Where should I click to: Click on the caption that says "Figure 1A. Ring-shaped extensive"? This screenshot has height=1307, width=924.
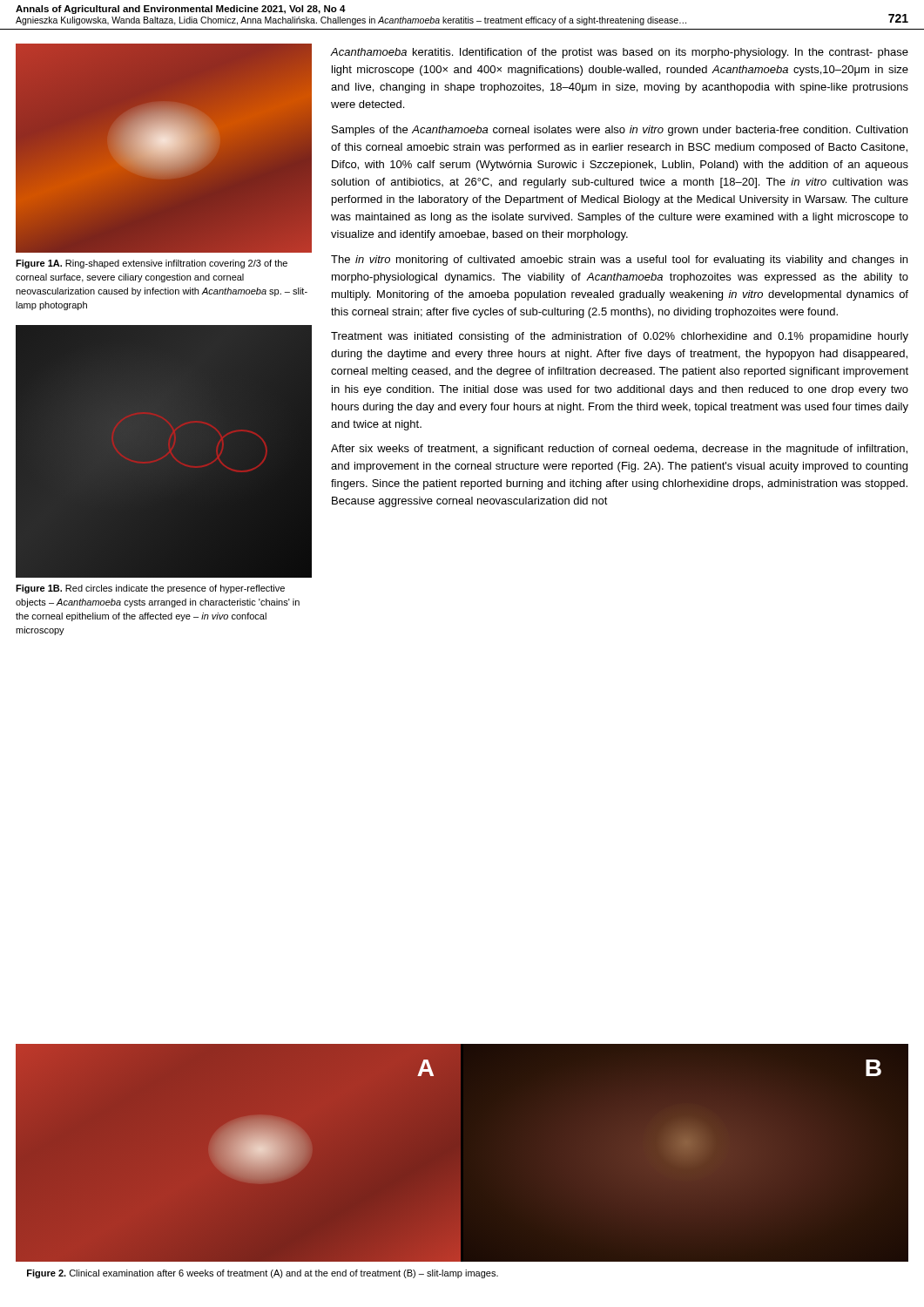(x=162, y=284)
